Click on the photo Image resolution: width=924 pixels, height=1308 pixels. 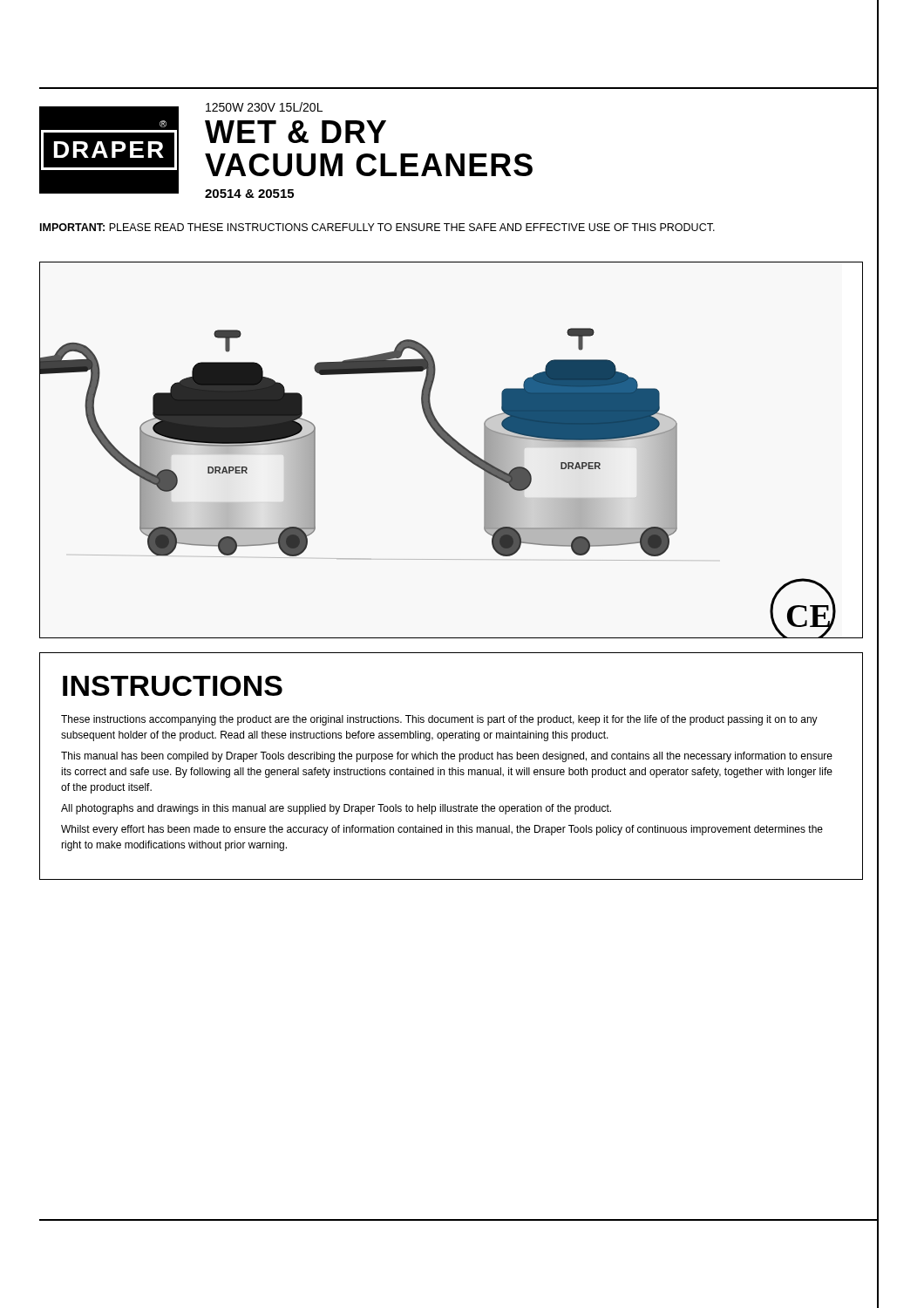[x=451, y=450]
